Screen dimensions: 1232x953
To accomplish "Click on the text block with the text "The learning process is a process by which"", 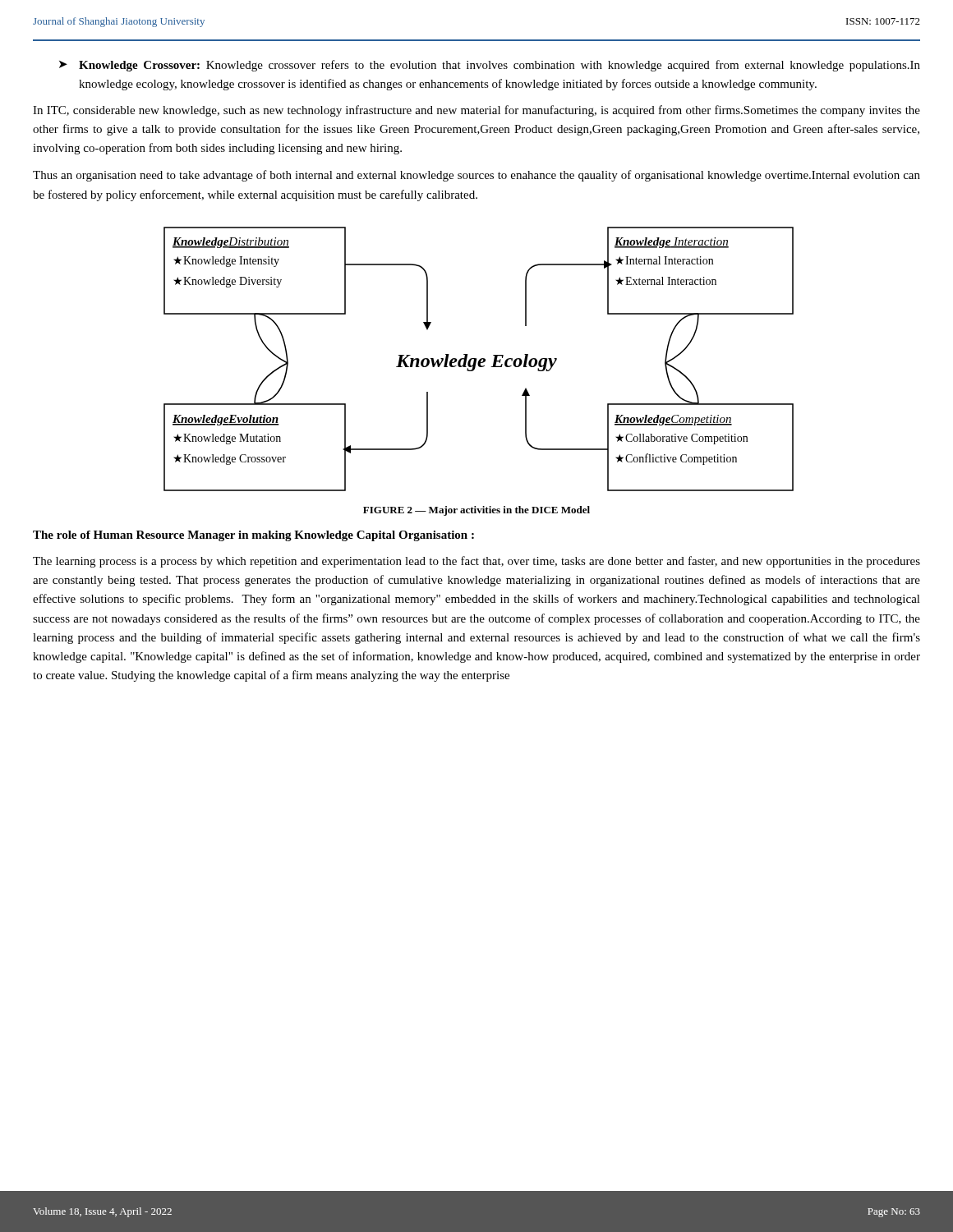I will tap(476, 618).
